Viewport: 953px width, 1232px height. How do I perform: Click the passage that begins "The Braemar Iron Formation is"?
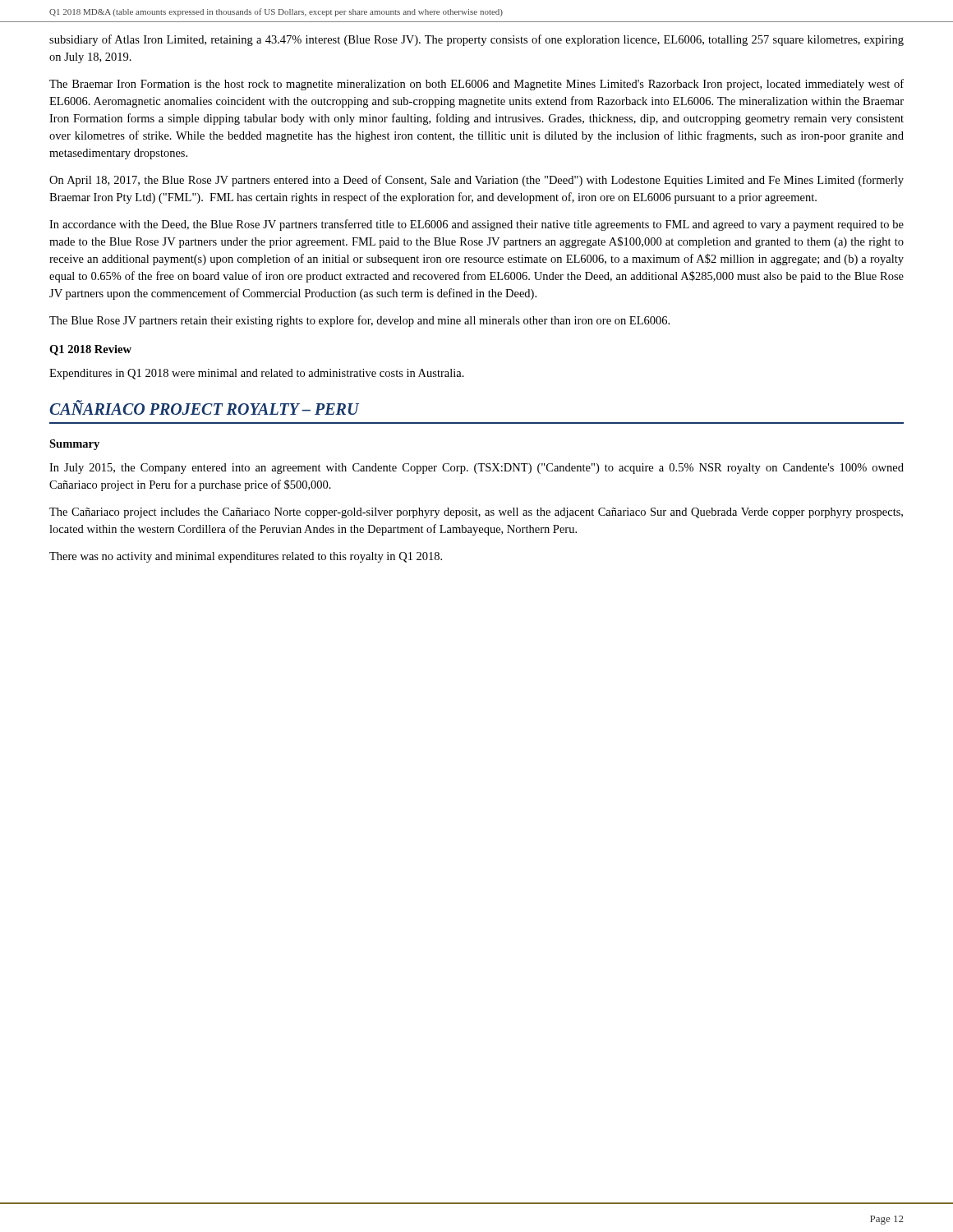[x=476, y=119]
